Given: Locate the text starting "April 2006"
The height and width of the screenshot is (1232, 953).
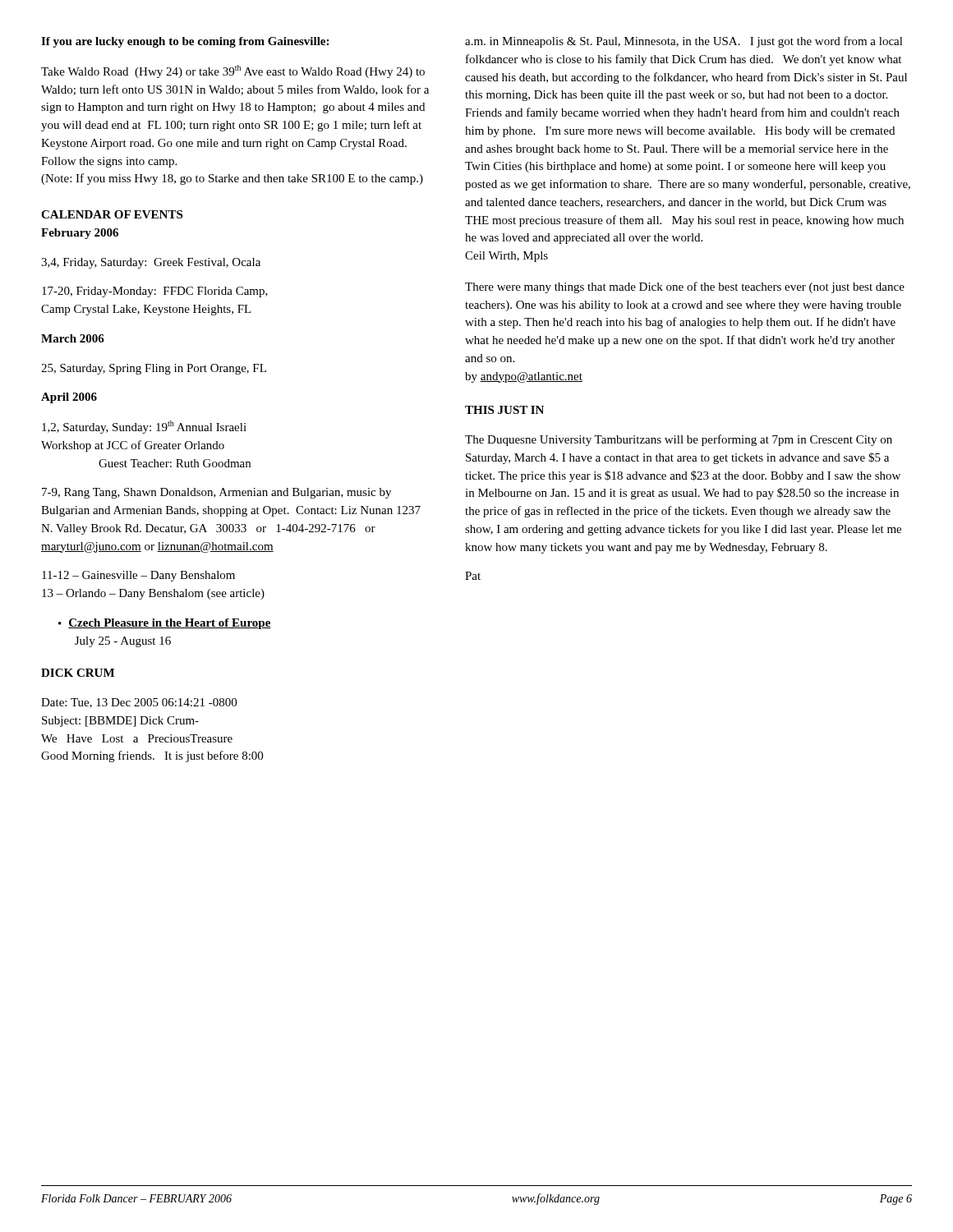Looking at the screenshot, I should click(69, 397).
